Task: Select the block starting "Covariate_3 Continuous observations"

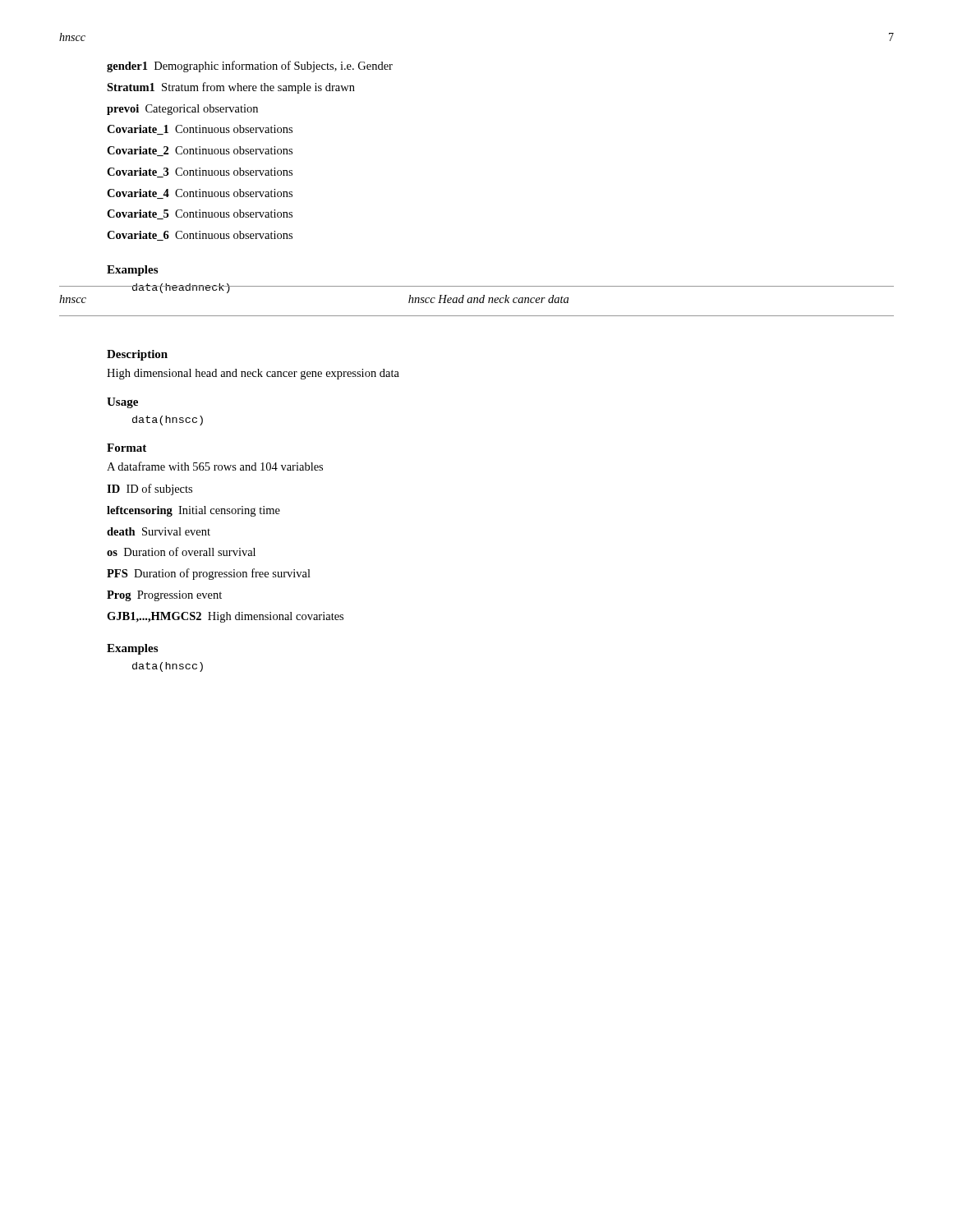Action: click(x=200, y=171)
